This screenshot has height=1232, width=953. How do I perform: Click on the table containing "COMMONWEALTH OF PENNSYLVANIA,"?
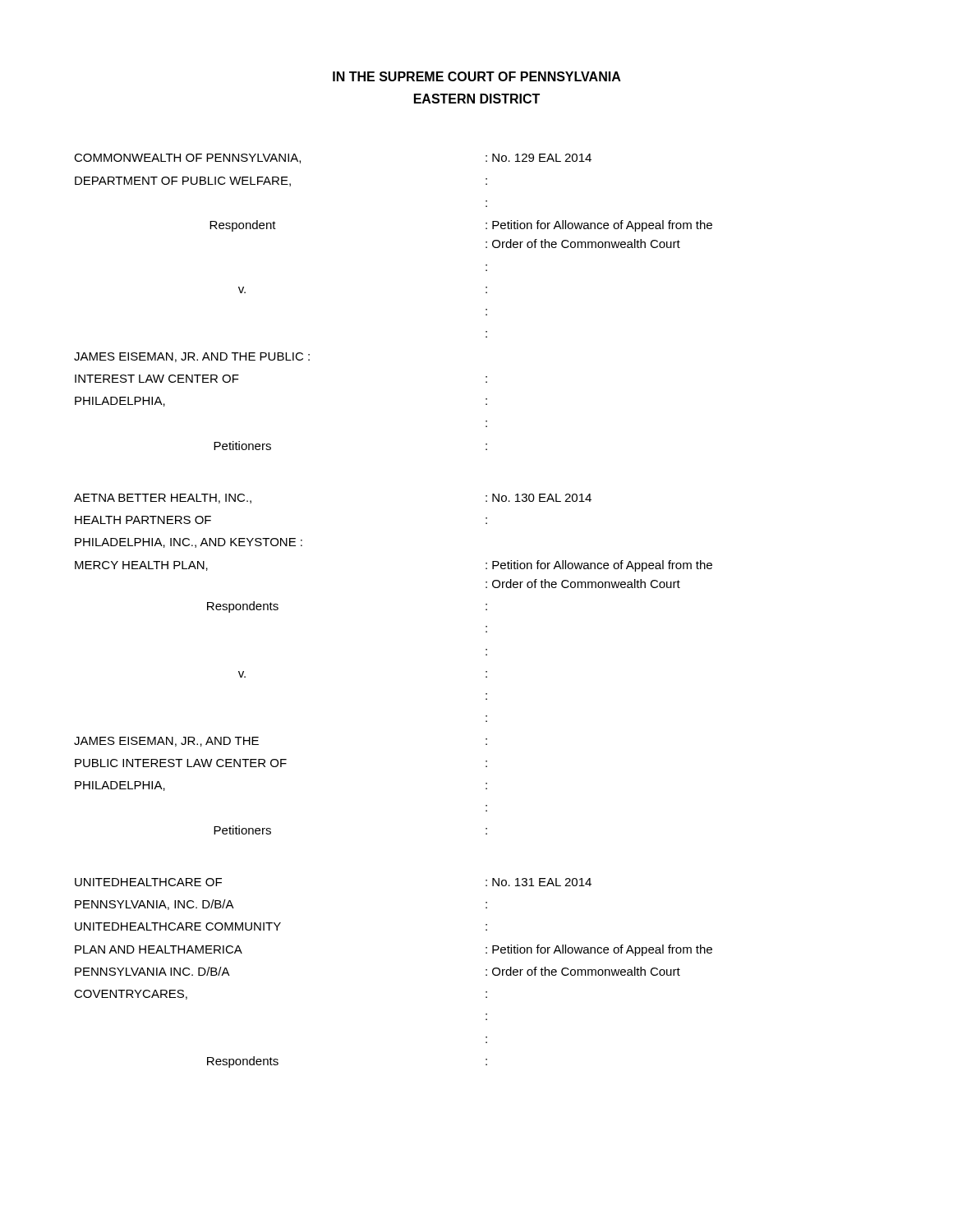476,302
